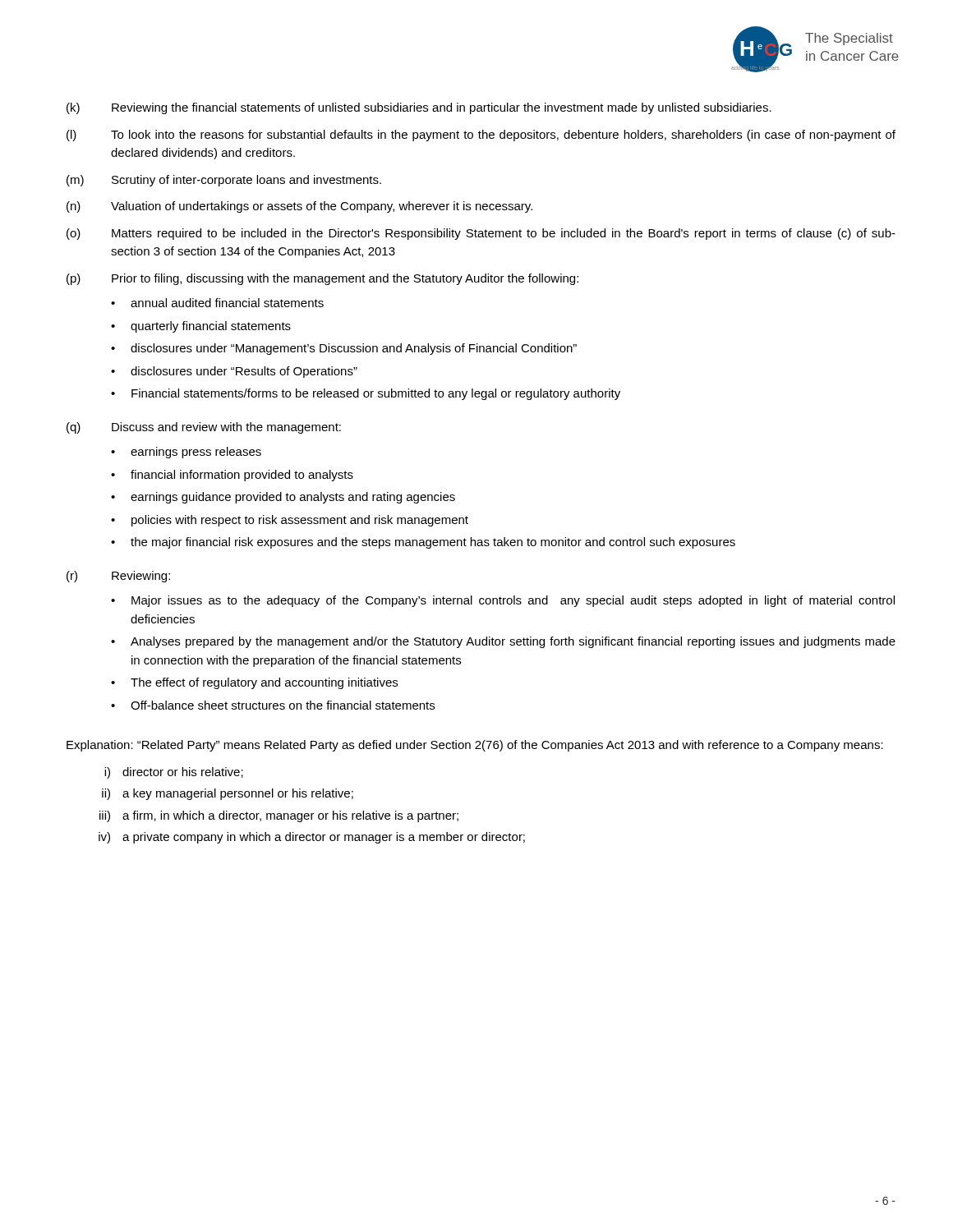Select the region starting "disclosures under “Management’s"
This screenshot has width=953, height=1232.
[x=513, y=348]
